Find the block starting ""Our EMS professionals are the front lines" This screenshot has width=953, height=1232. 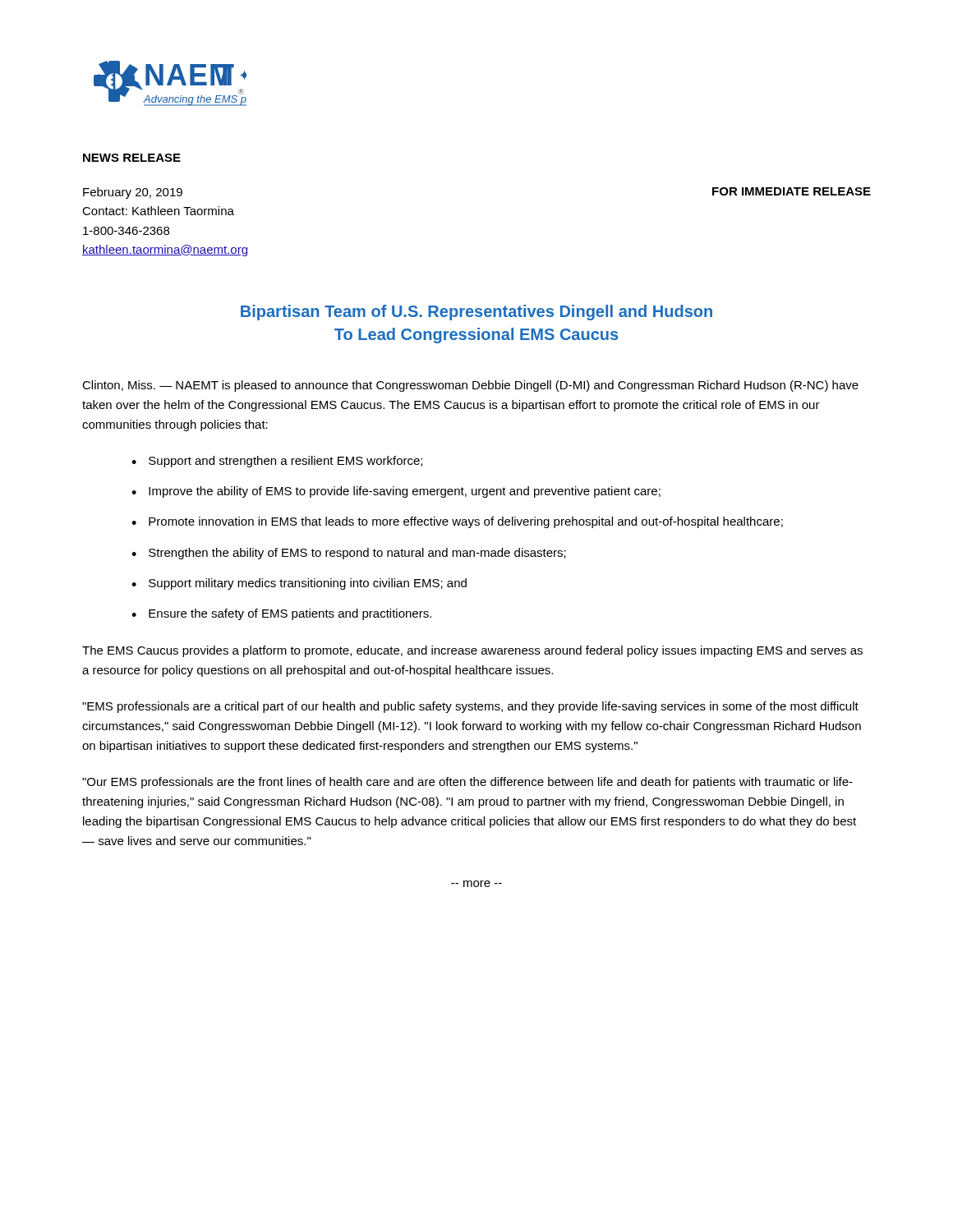[x=469, y=811]
